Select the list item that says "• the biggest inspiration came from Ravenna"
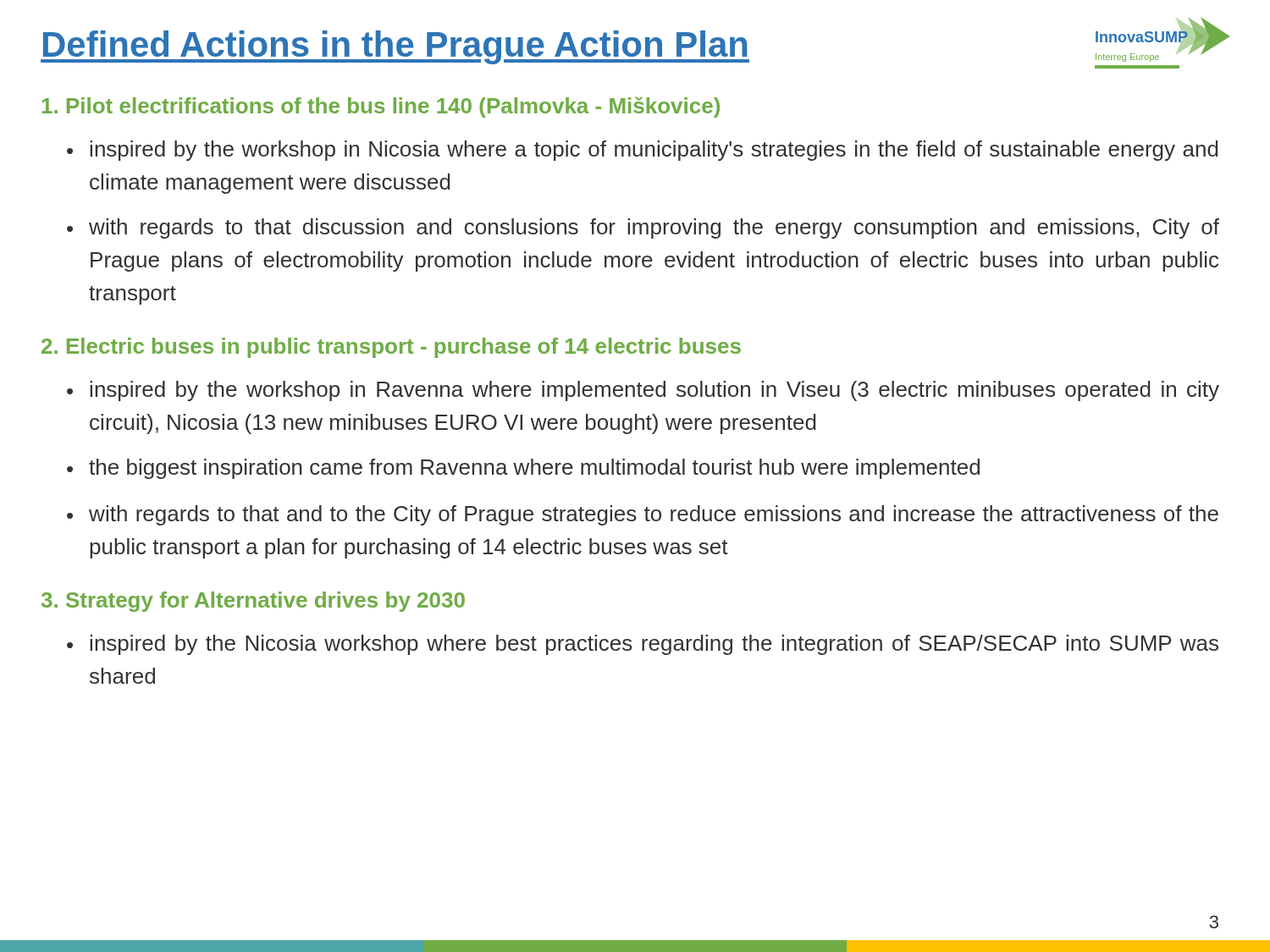Image resolution: width=1270 pixels, height=952 pixels. (x=523, y=468)
